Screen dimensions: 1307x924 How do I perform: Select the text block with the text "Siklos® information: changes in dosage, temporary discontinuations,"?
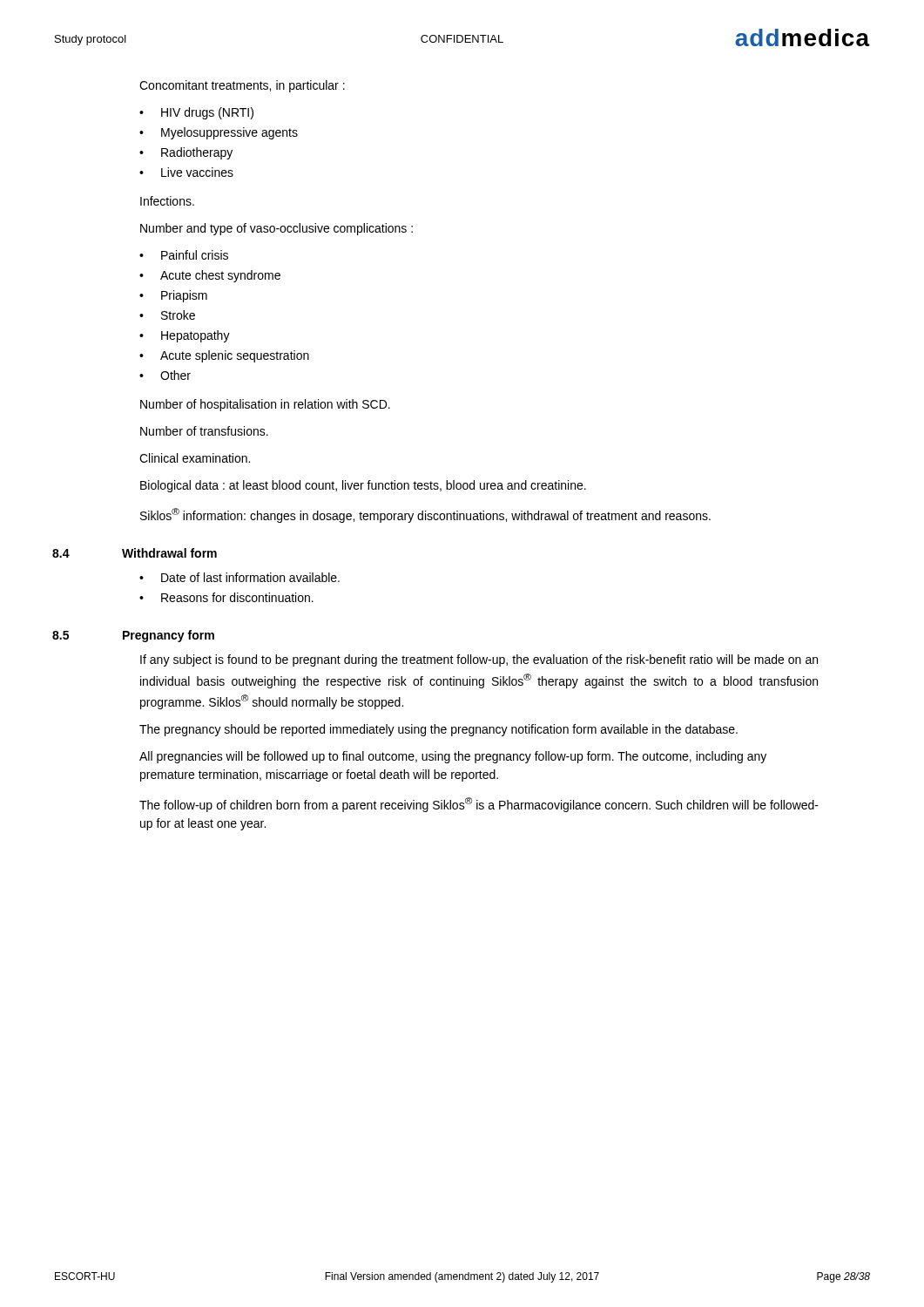tap(425, 514)
